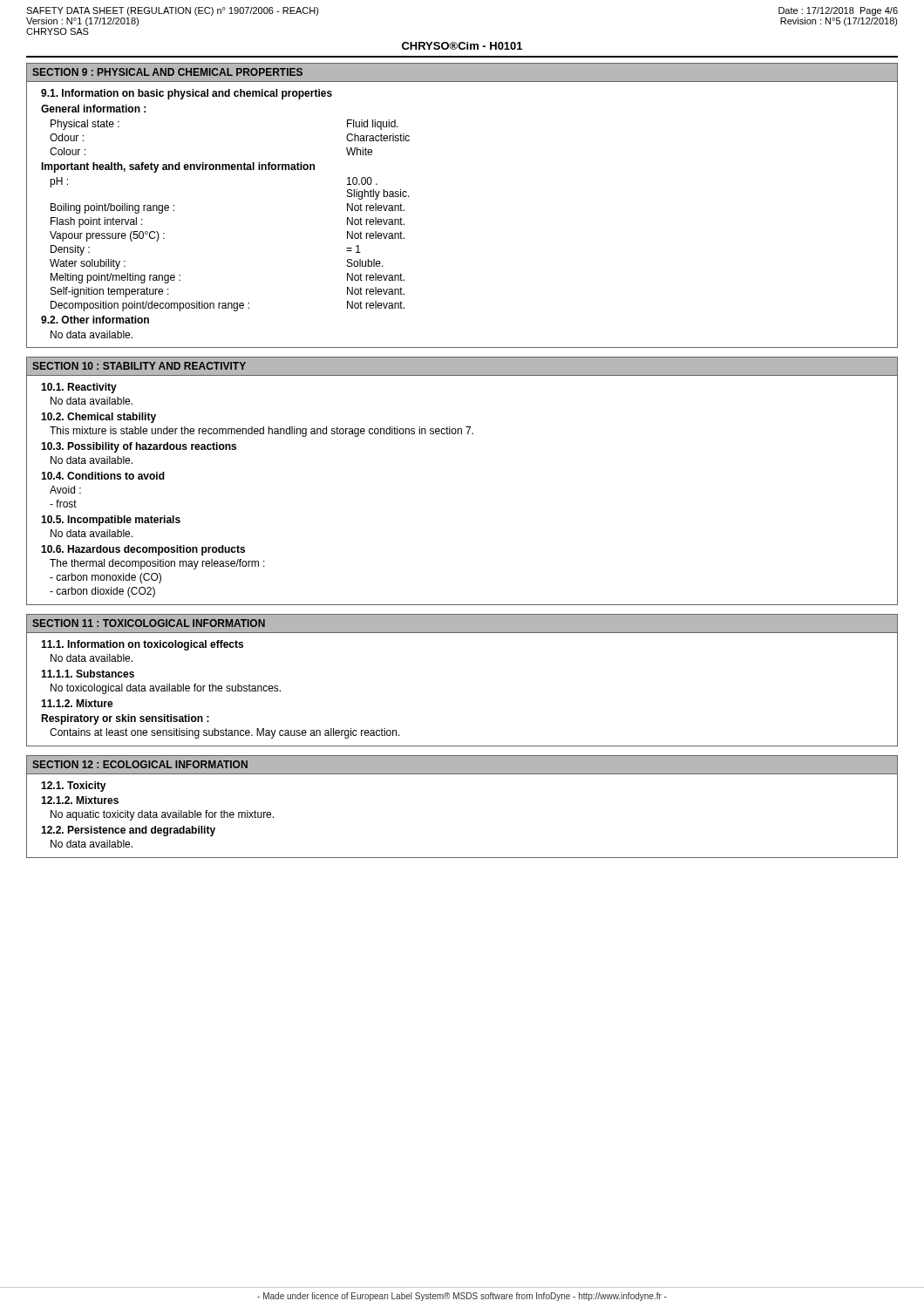
Task: Find the block on this page that starts "No aquatic toxicity data available for"
Action: [162, 814]
